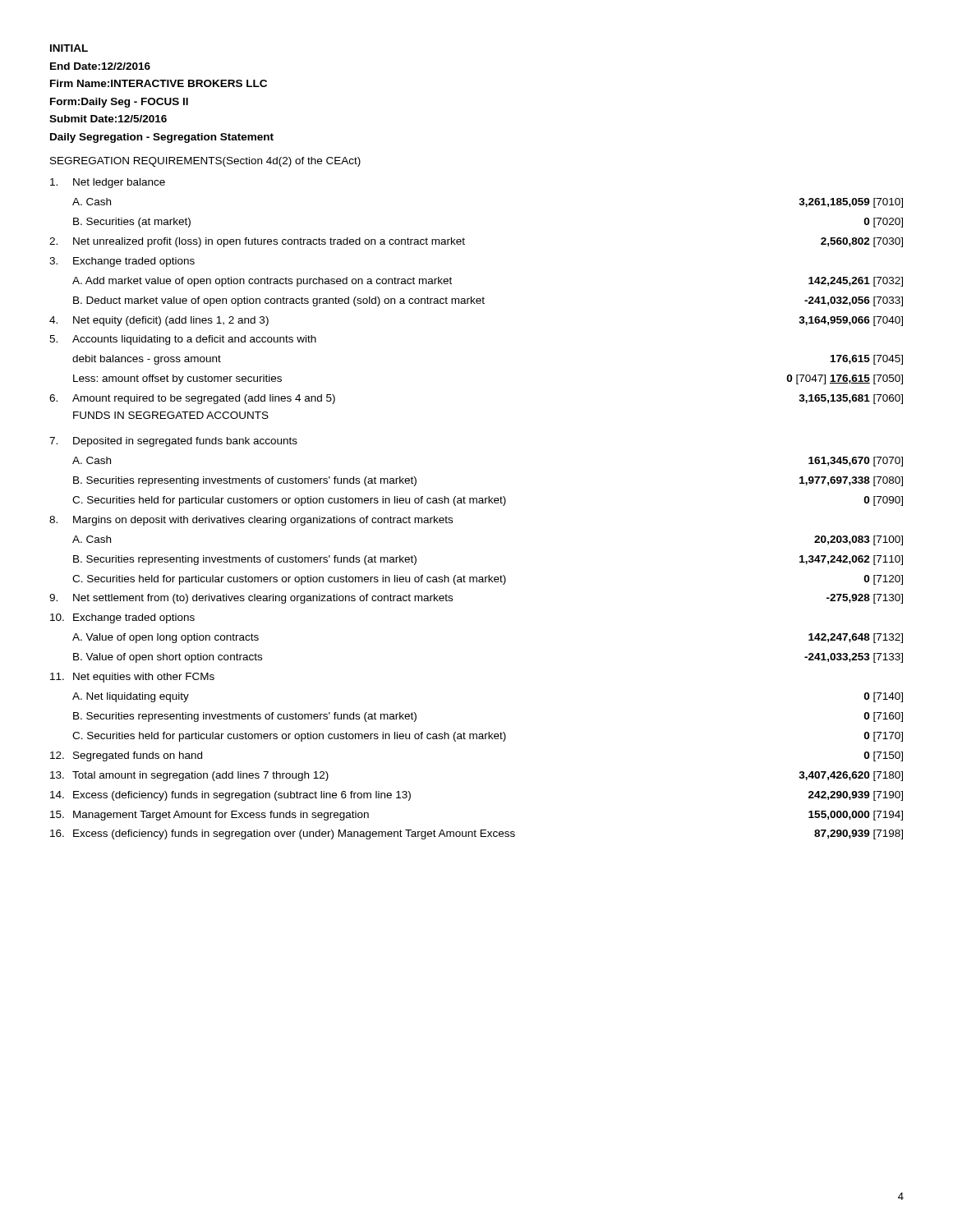Locate the list item containing "Less: amount offset by customer securities"
This screenshot has height=1232, width=953.
[x=174, y=379]
